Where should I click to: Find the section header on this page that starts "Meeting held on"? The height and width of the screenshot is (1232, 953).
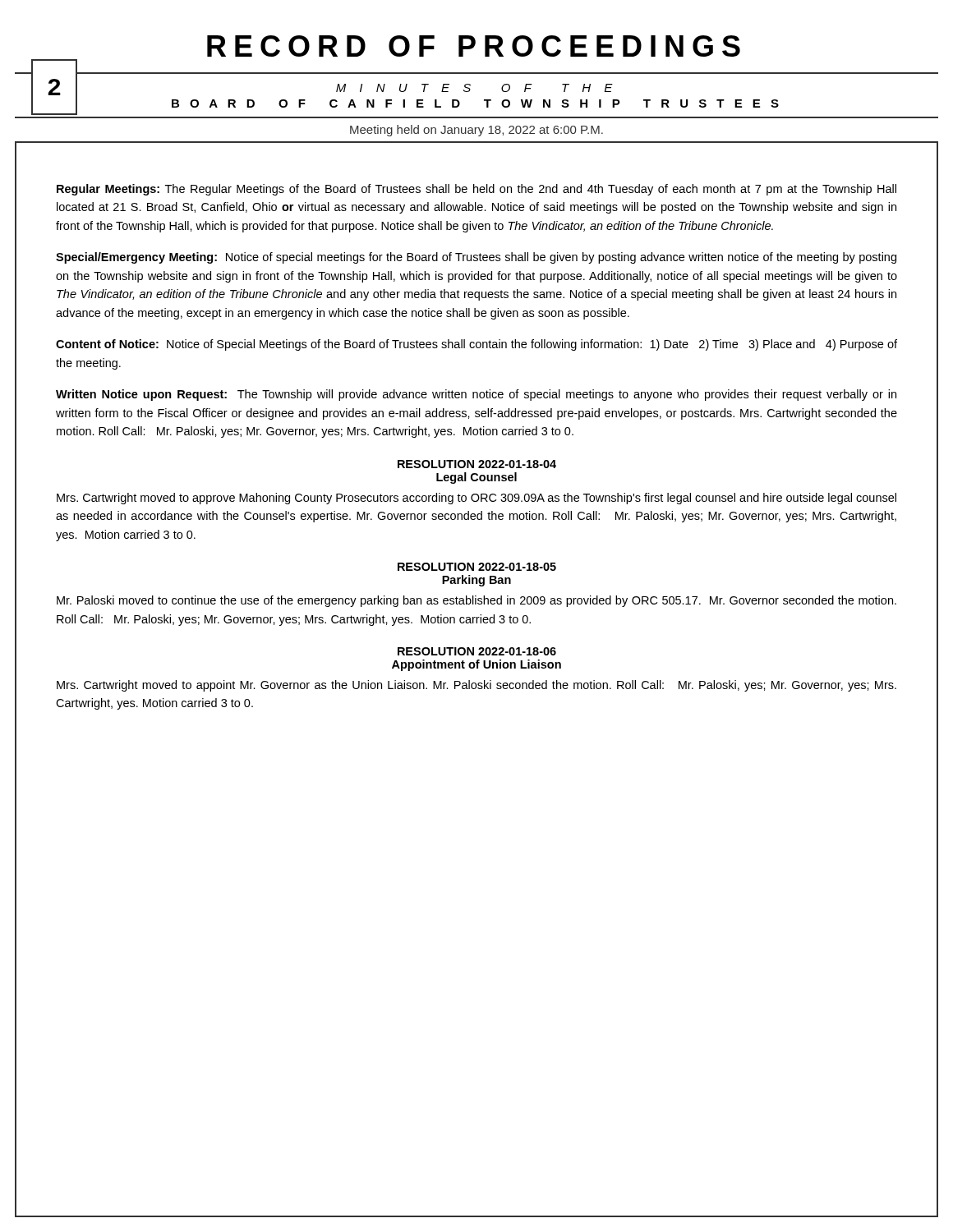476,129
